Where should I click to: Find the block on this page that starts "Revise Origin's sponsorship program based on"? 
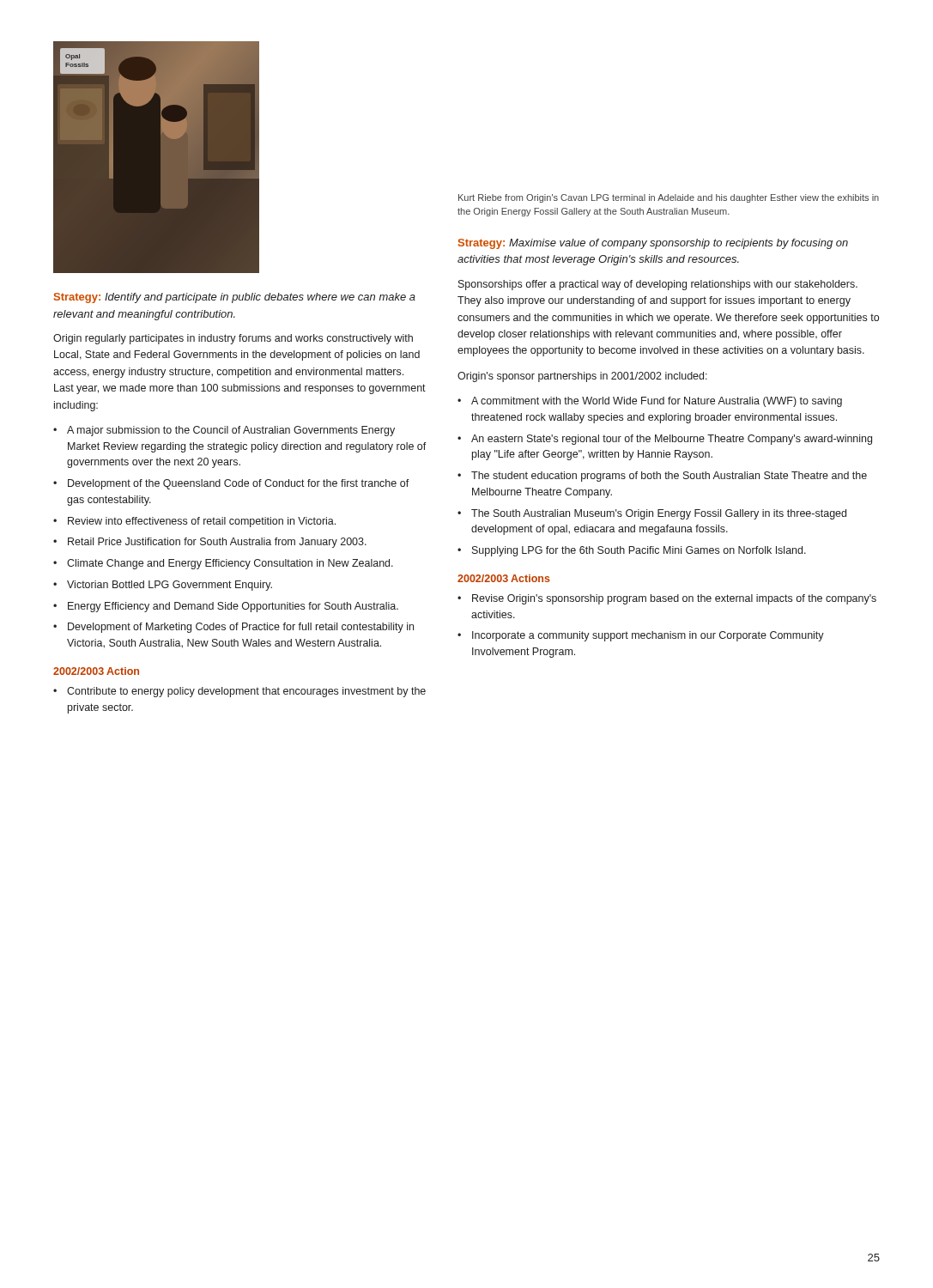point(674,606)
